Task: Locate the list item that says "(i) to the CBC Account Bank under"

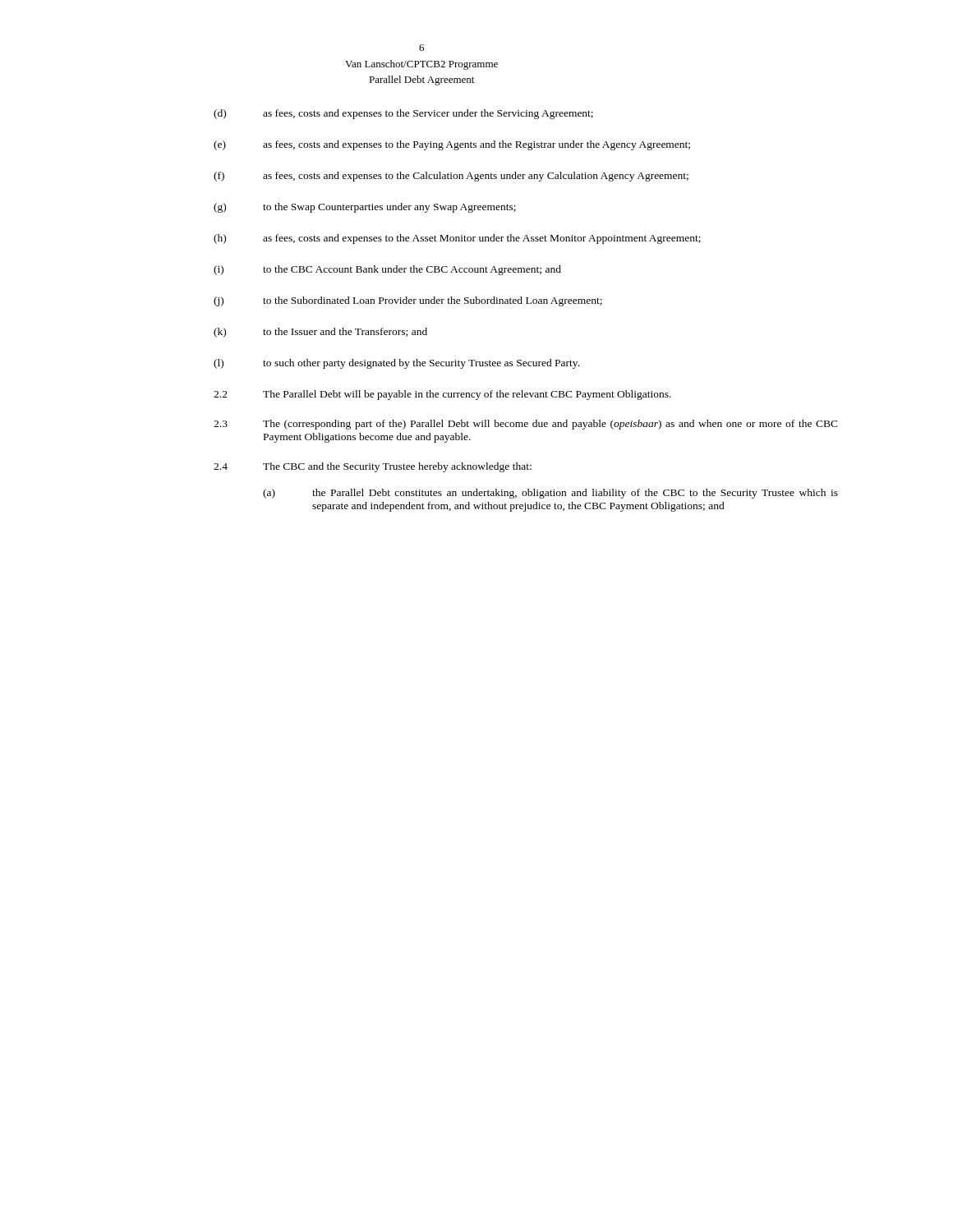Action: tap(526, 269)
